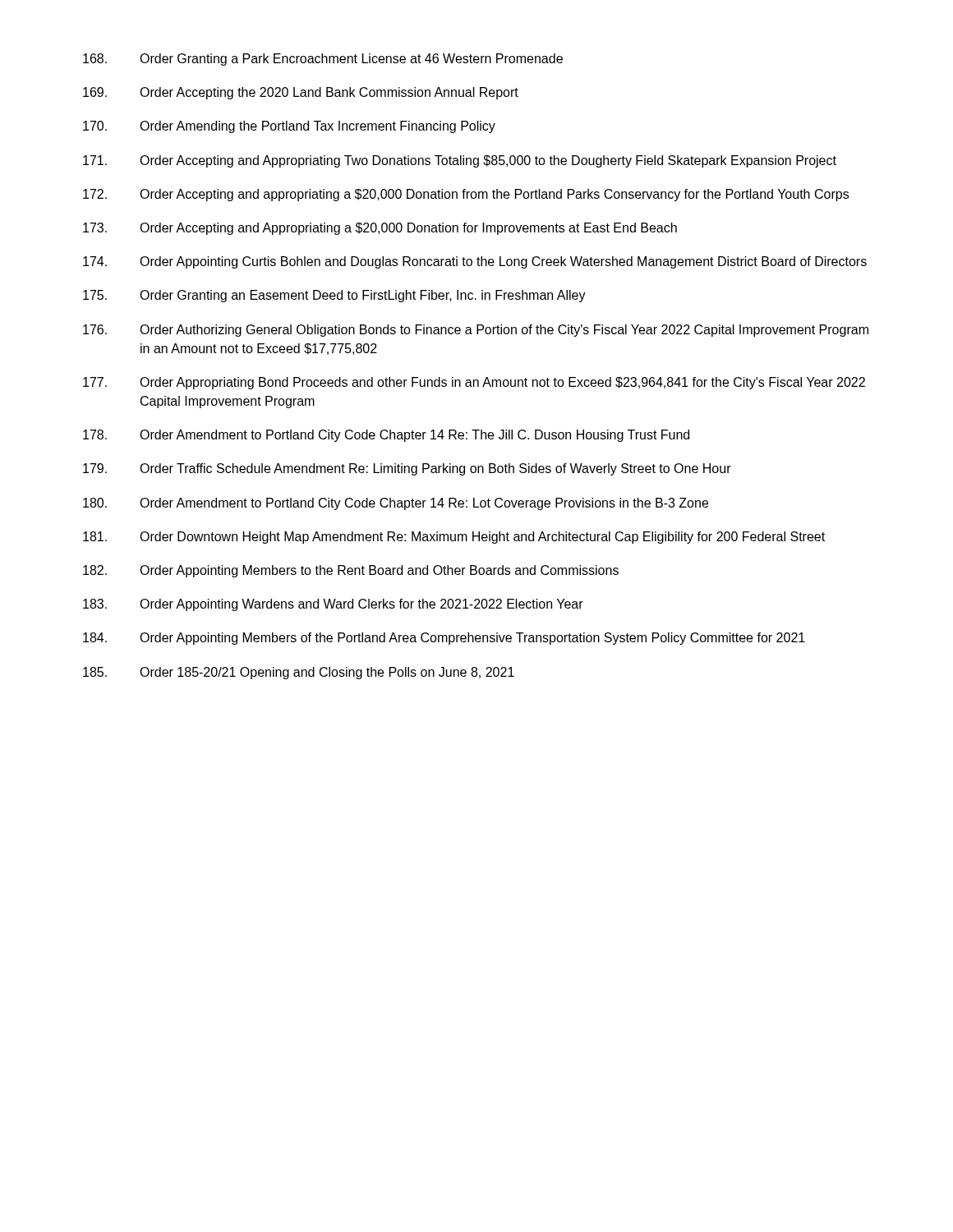
Task: Where is the passage that starts "169. Order Accepting"?
Action: (300, 93)
